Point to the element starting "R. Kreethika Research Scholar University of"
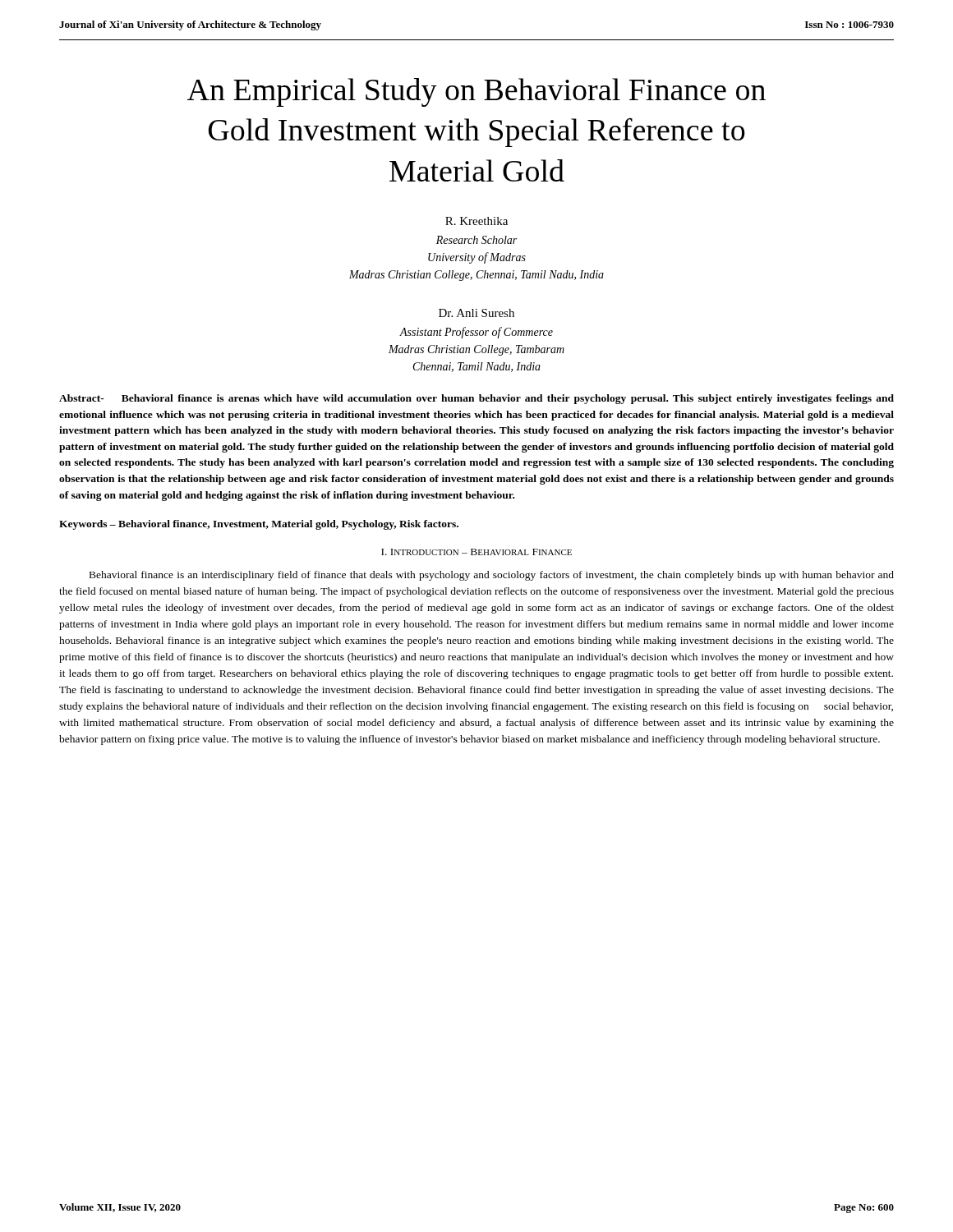Image resolution: width=953 pixels, height=1232 pixels. (x=476, y=249)
